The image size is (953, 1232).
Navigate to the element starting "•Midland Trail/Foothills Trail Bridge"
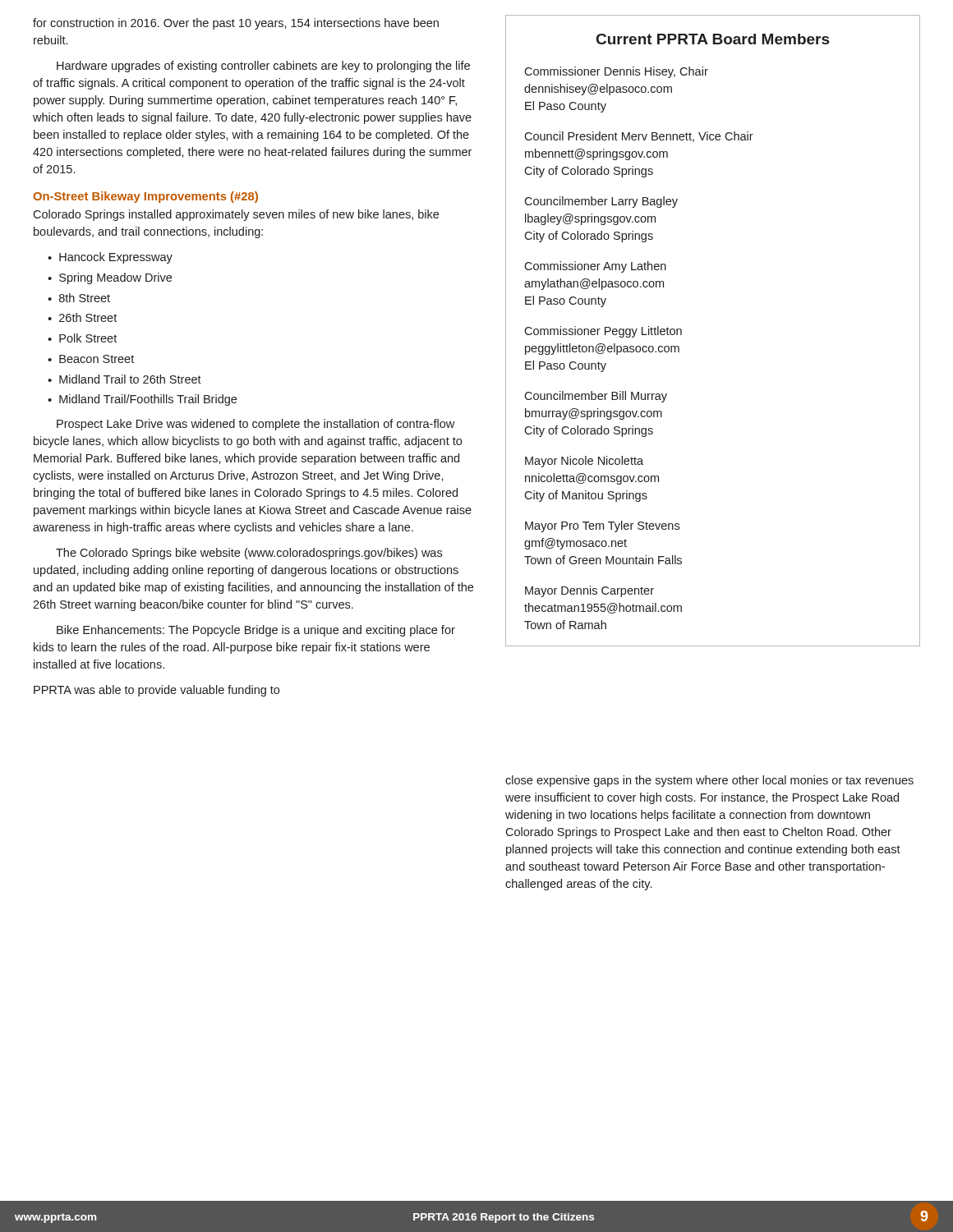pyautogui.click(x=142, y=400)
